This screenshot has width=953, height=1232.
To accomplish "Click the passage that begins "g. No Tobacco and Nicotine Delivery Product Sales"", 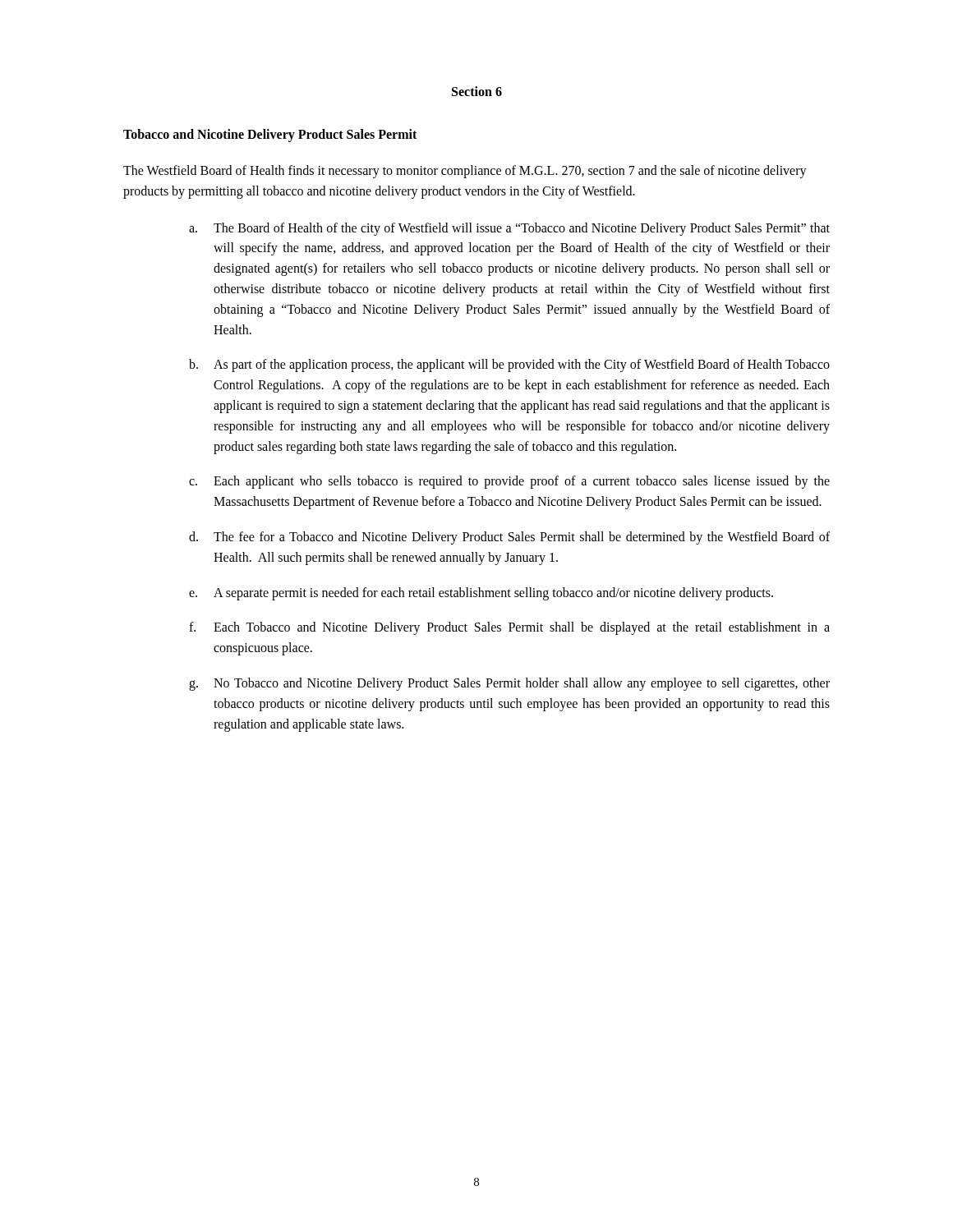I will 509,704.
